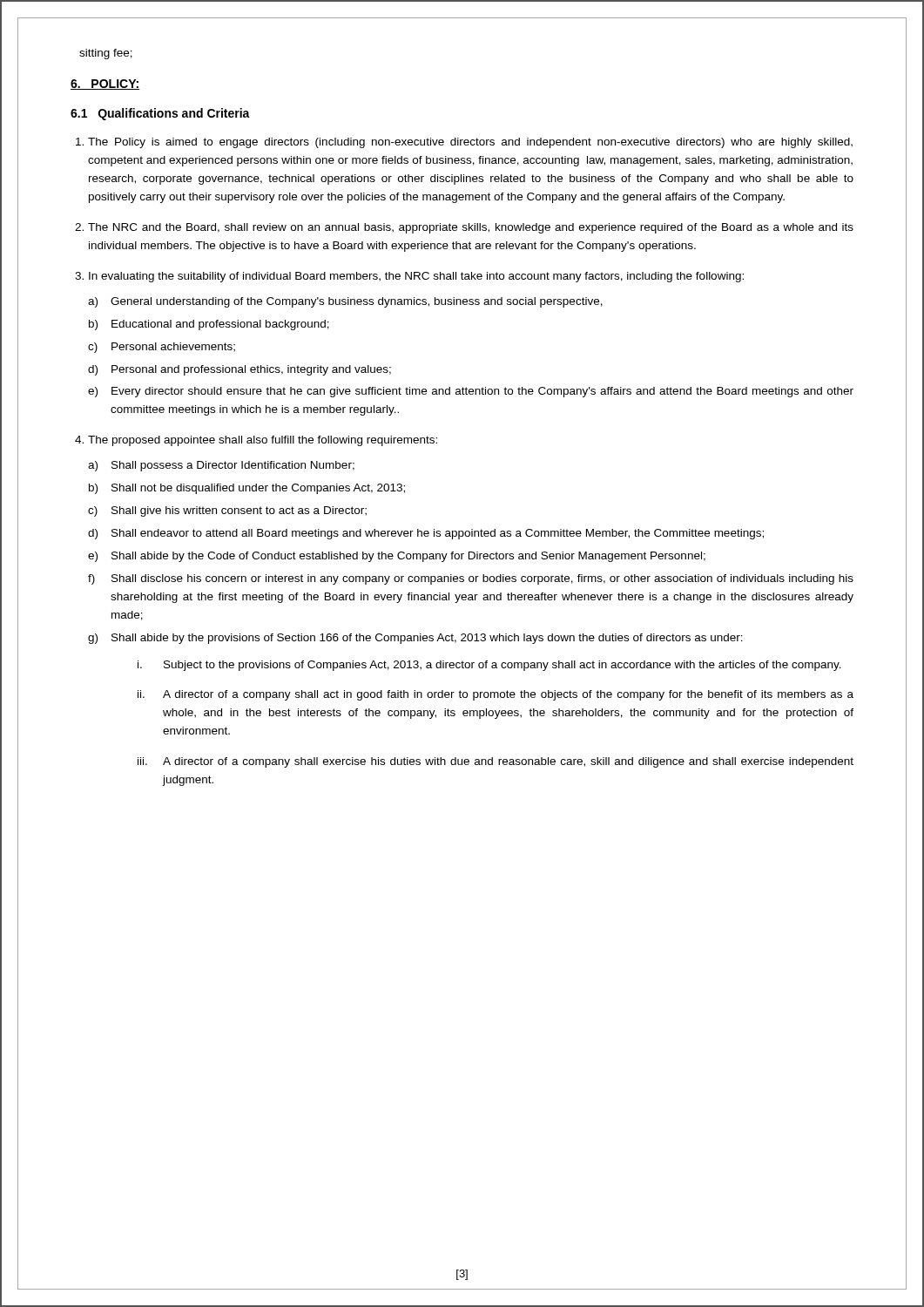
Task: Select the list item that says "e)Every director should ensure that he can give"
Action: (x=471, y=401)
